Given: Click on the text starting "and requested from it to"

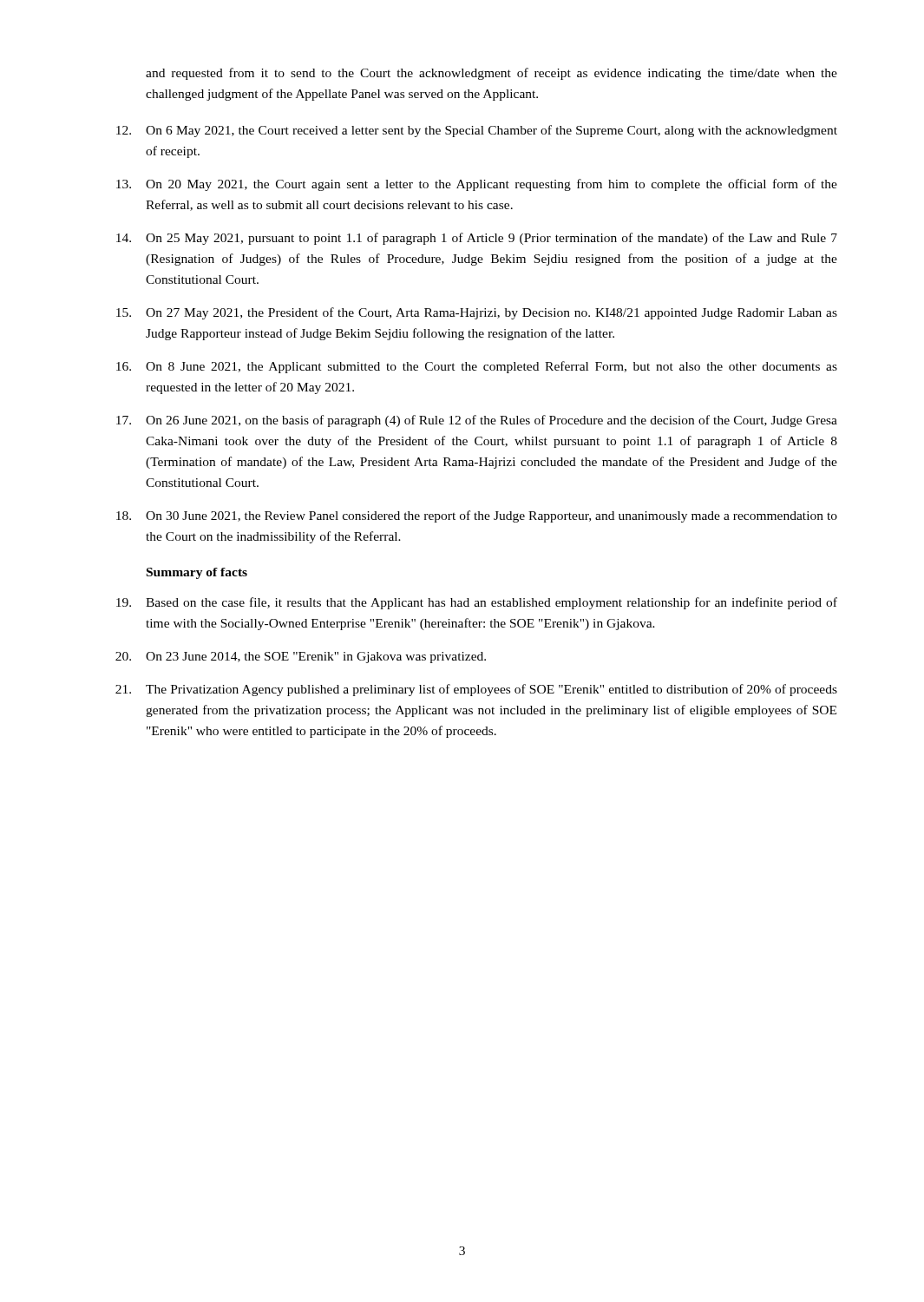Looking at the screenshot, I should [491, 83].
